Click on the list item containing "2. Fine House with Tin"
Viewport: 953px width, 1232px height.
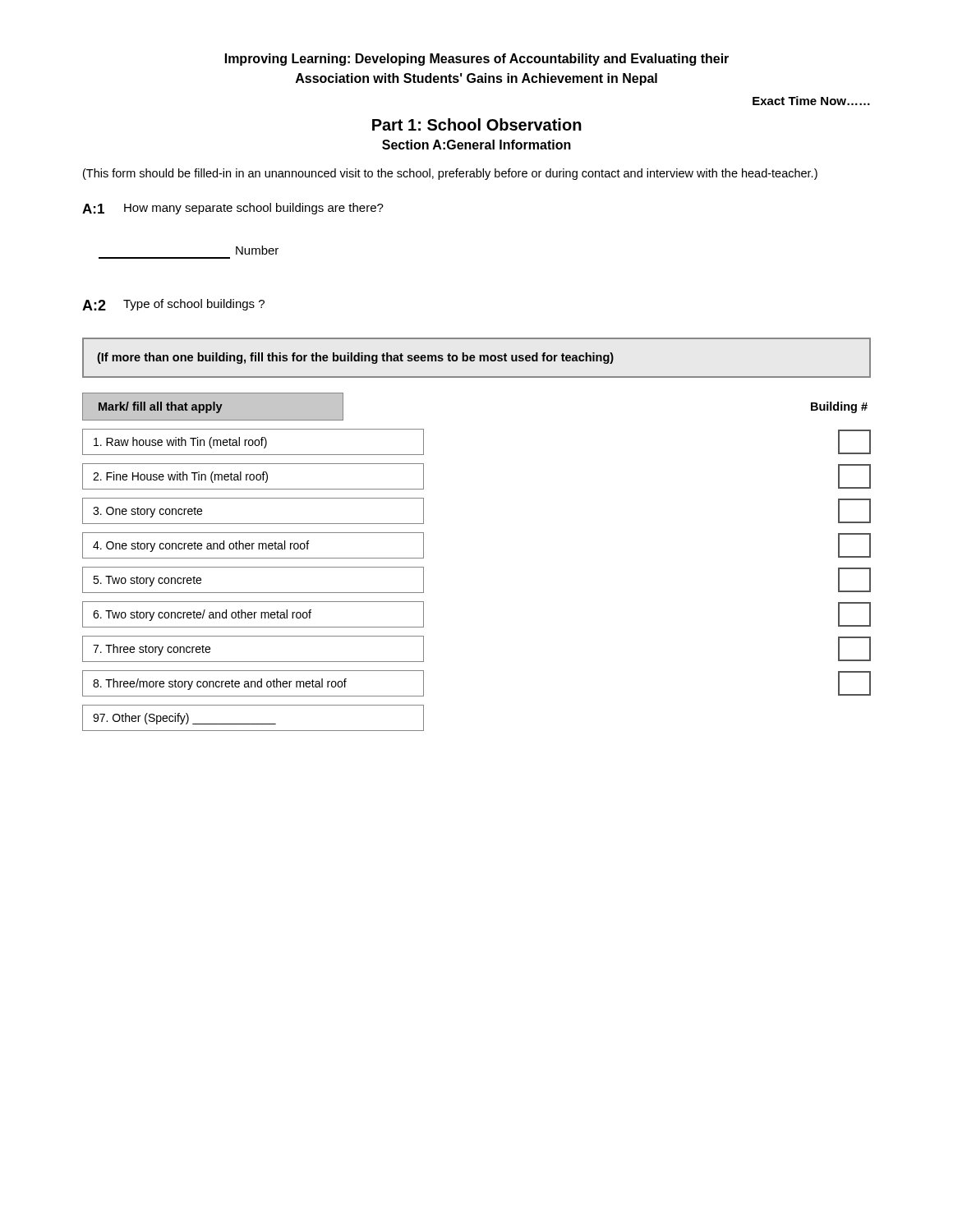(x=253, y=476)
